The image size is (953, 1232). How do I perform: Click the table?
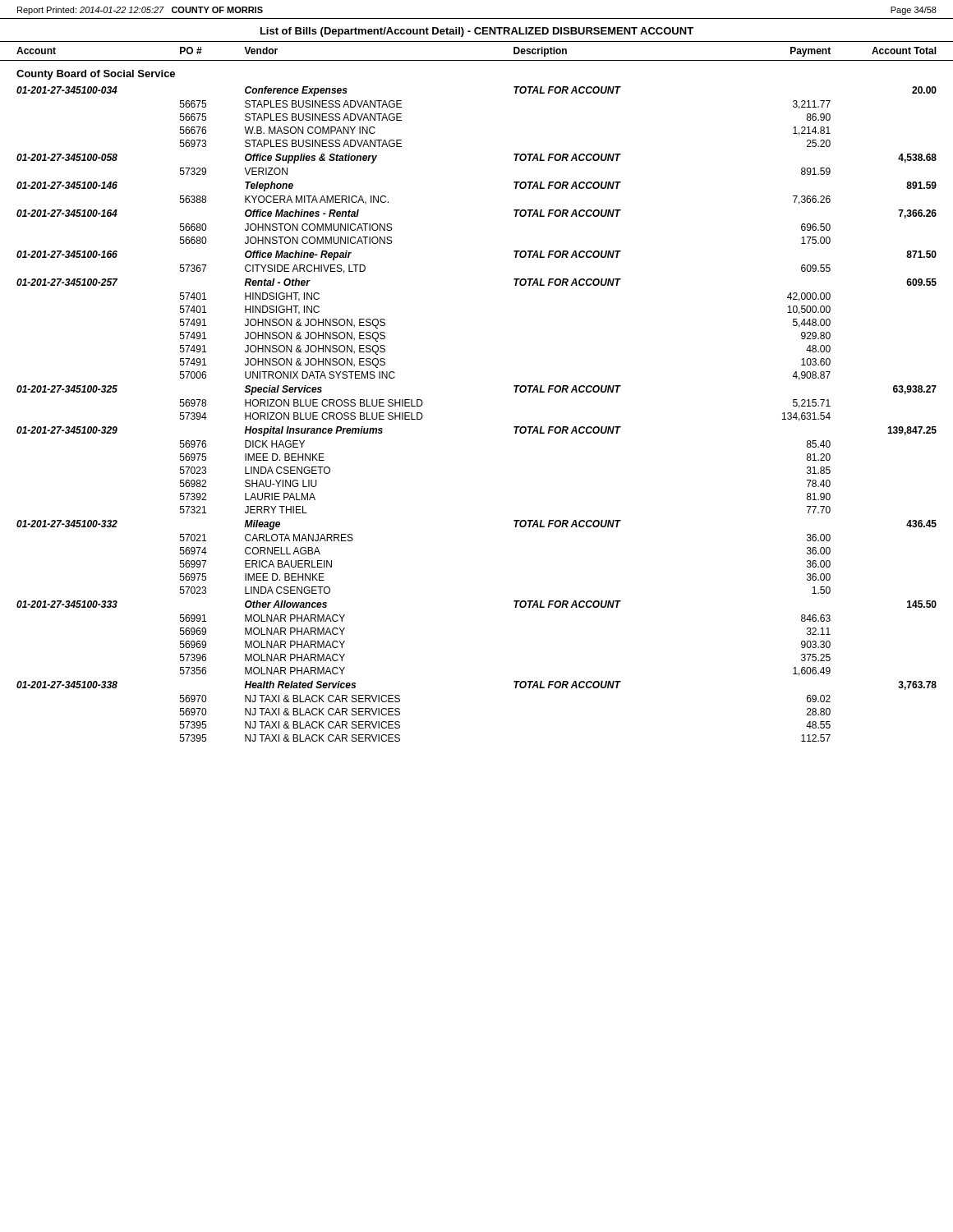pyautogui.click(x=476, y=414)
